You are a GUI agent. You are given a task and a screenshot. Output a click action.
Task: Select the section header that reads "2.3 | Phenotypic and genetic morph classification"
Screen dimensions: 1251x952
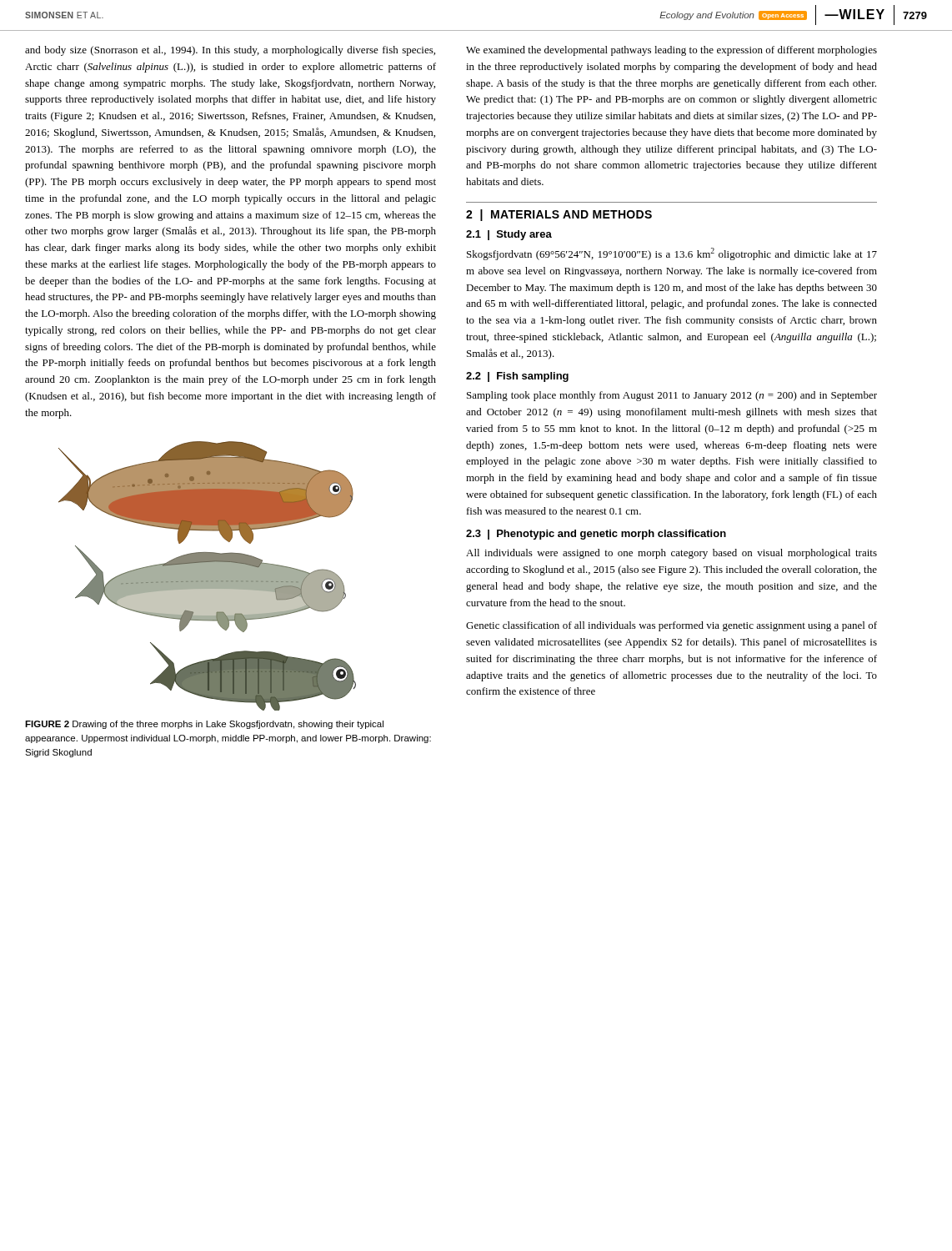[x=596, y=534]
